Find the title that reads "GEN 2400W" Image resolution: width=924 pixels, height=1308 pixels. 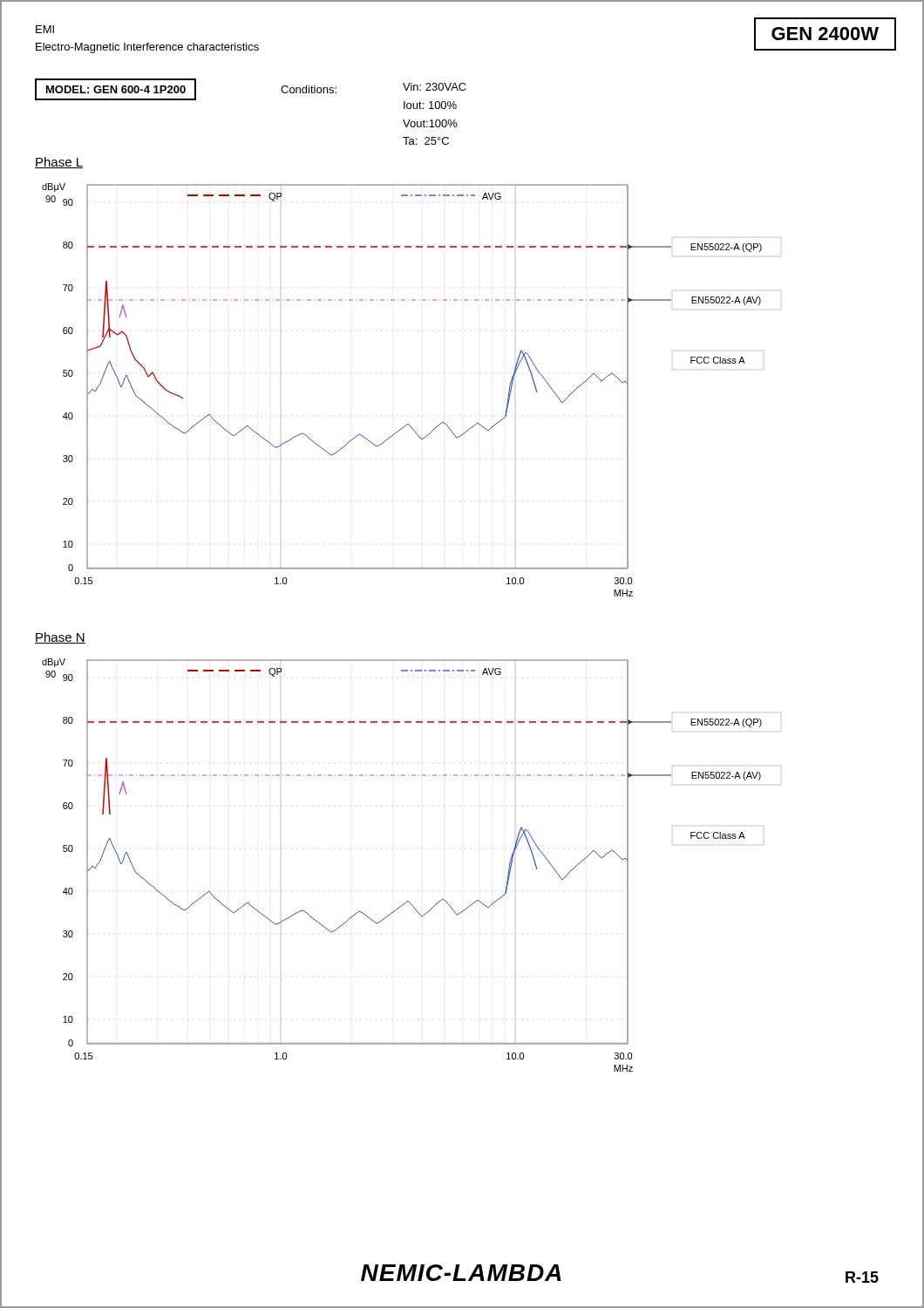(x=825, y=34)
